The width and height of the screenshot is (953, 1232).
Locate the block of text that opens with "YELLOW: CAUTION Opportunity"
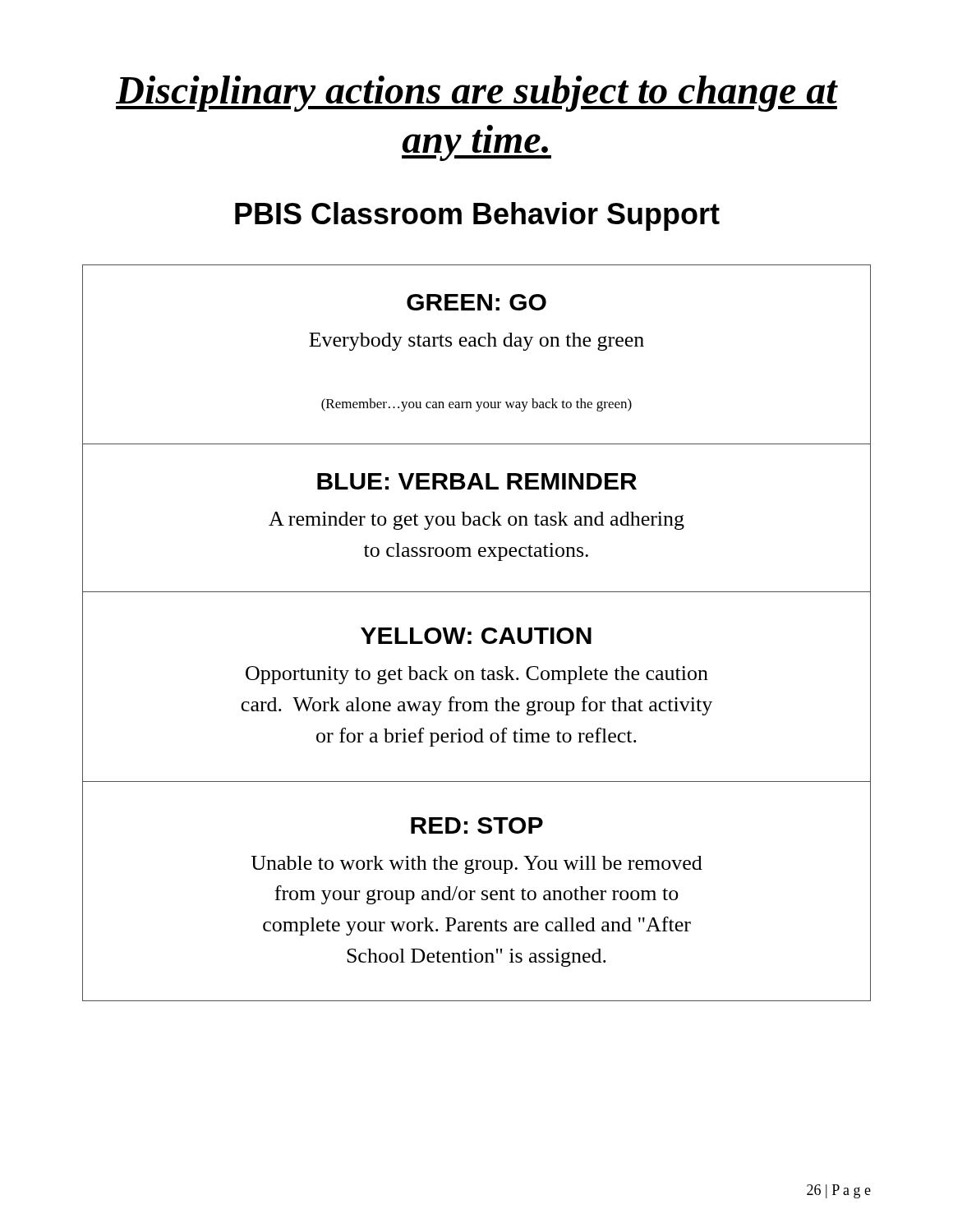(476, 687)
